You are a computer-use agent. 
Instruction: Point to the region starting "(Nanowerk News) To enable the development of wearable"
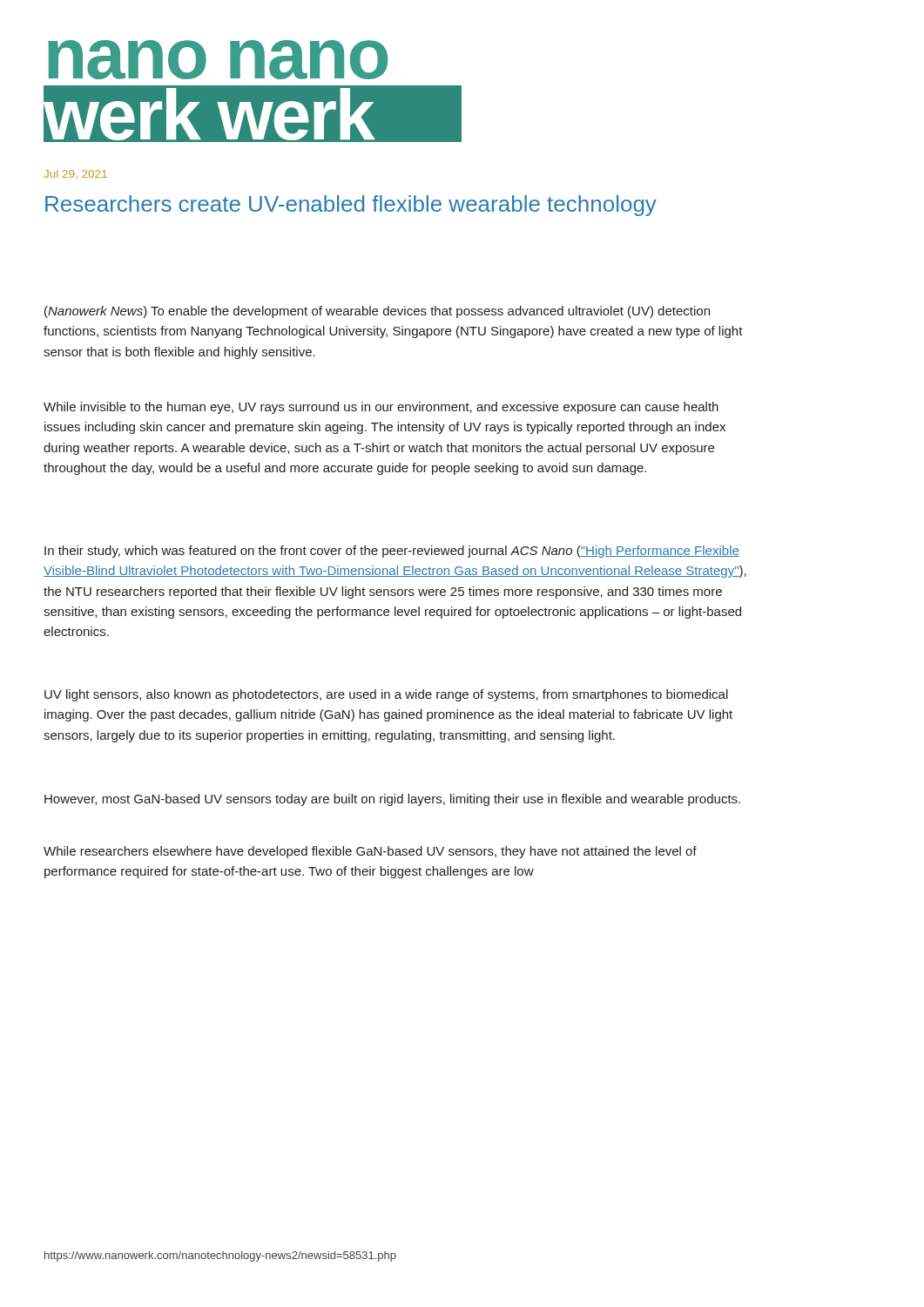coord(393,331)
